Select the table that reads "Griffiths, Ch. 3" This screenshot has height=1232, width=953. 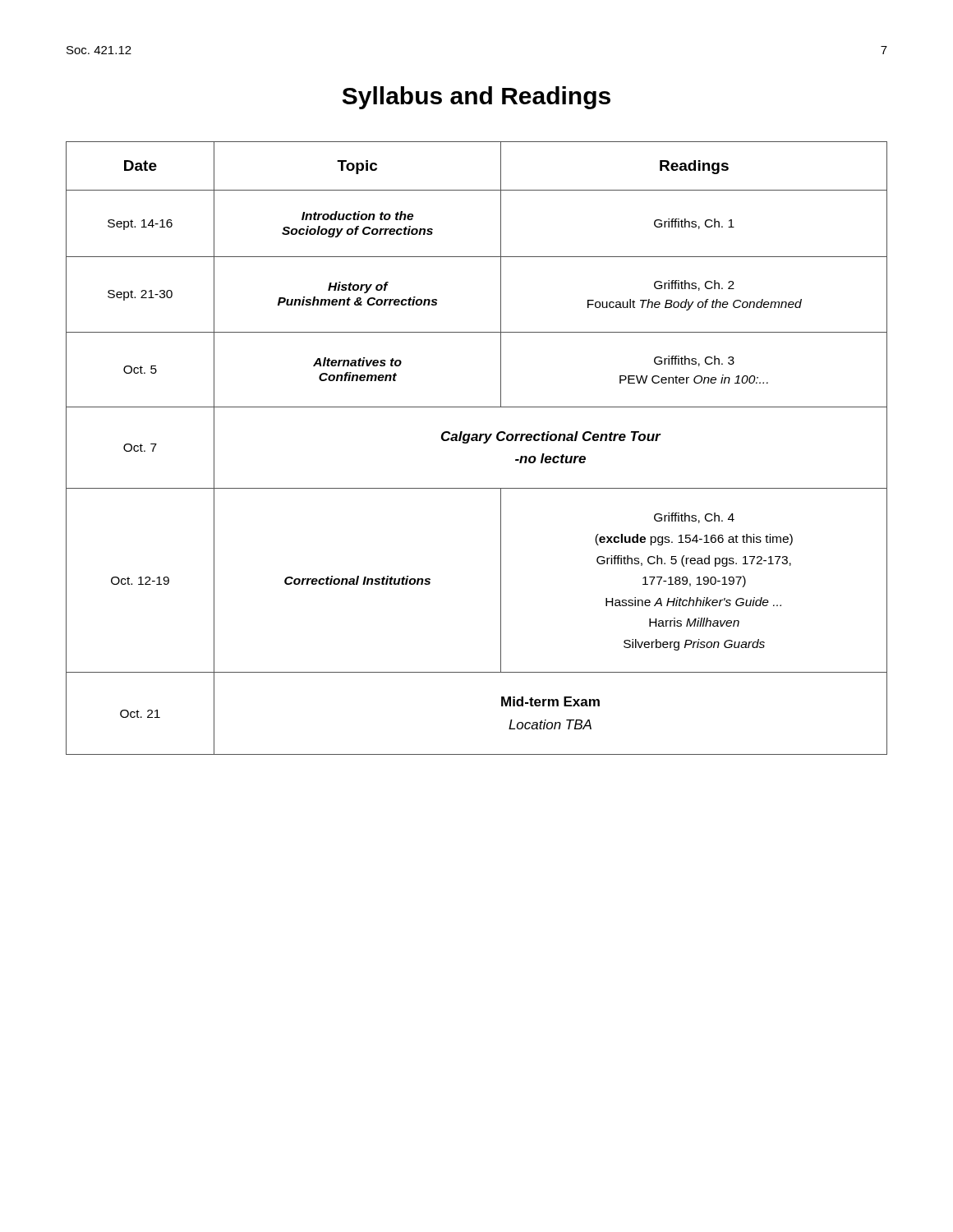pos(476,448)
